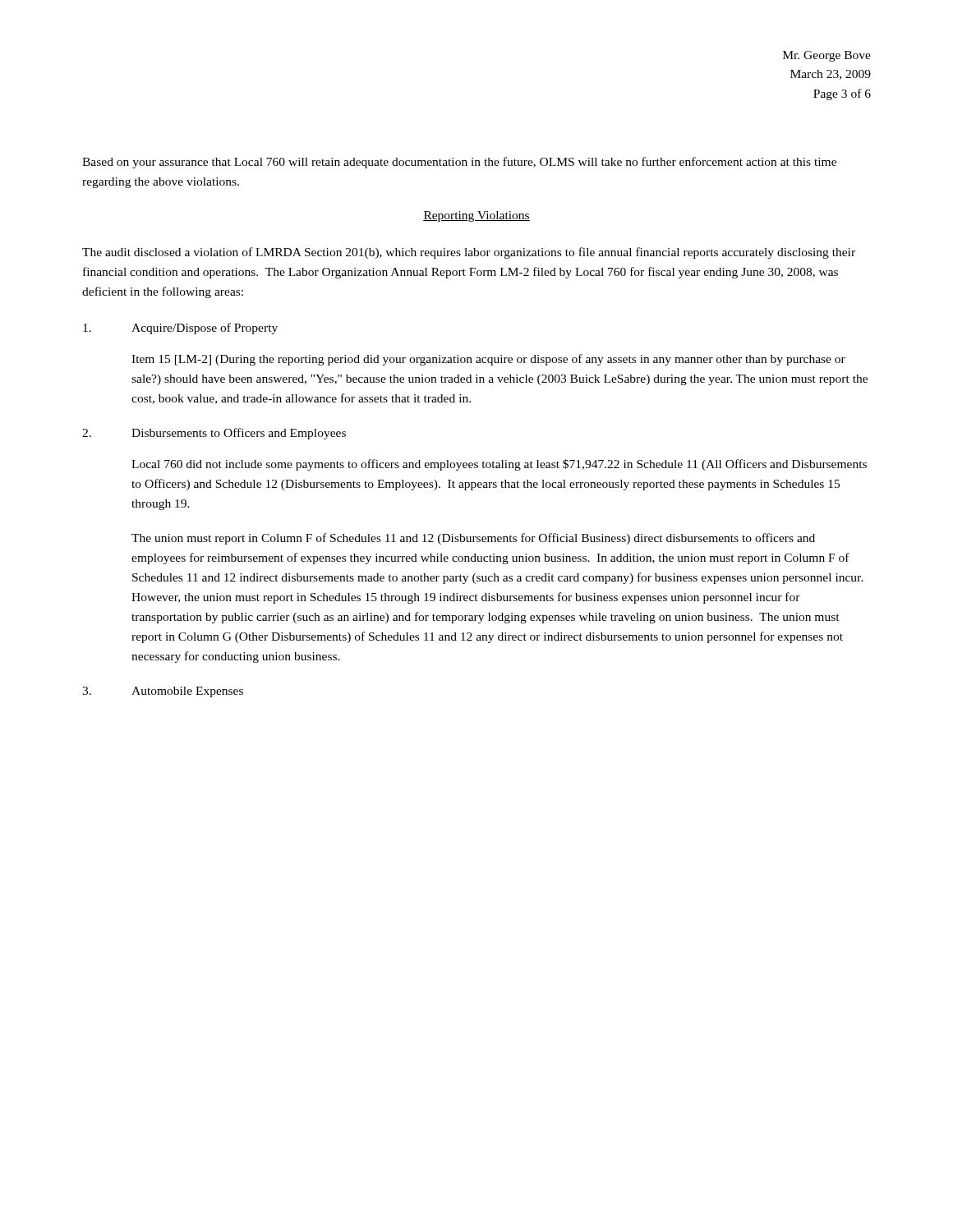
Task: Locate the text "Reporting Violations"
Action: pos(476,215)
